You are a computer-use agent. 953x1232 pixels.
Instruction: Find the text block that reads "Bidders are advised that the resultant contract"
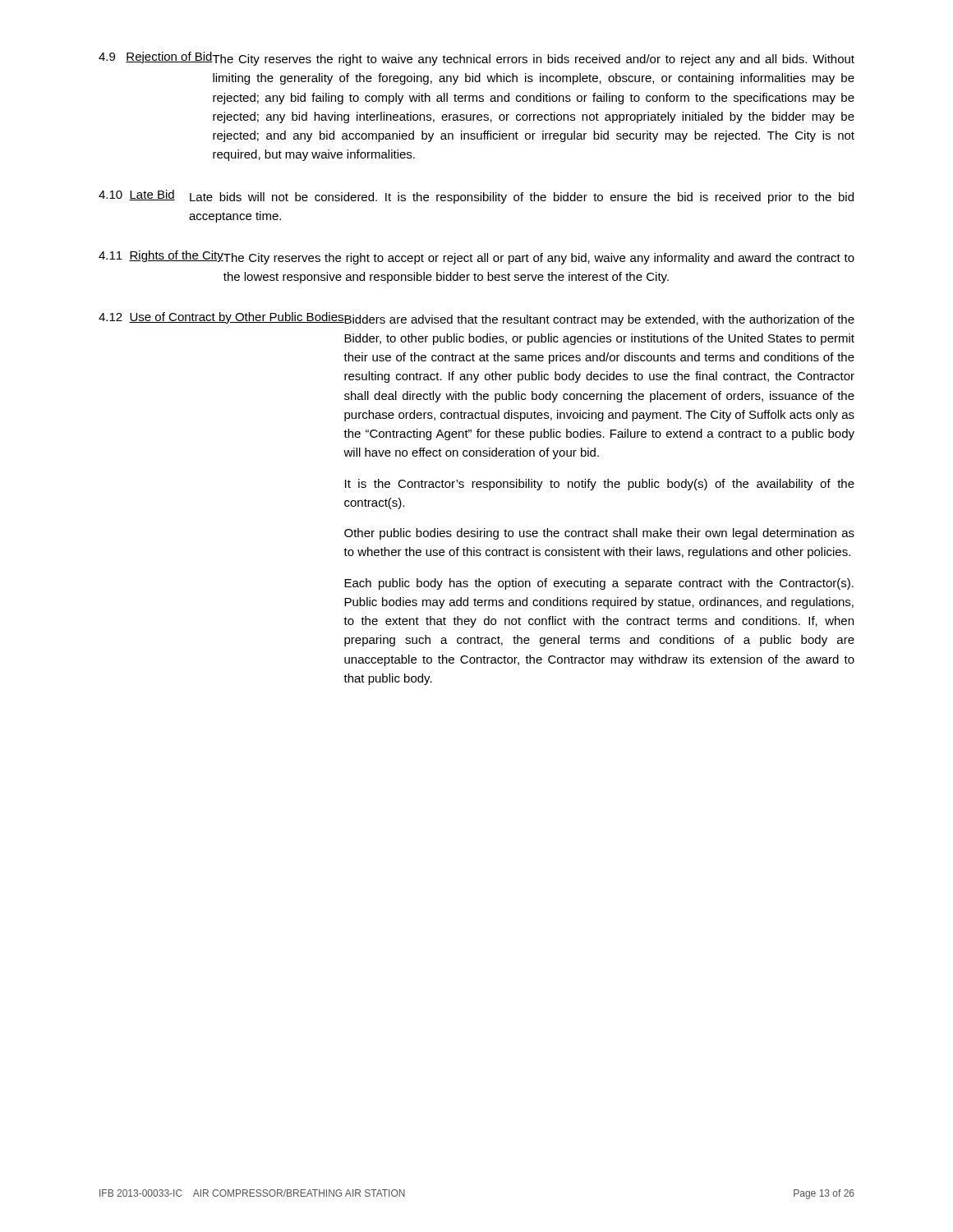pyautogui.click(x=599, y=385)
